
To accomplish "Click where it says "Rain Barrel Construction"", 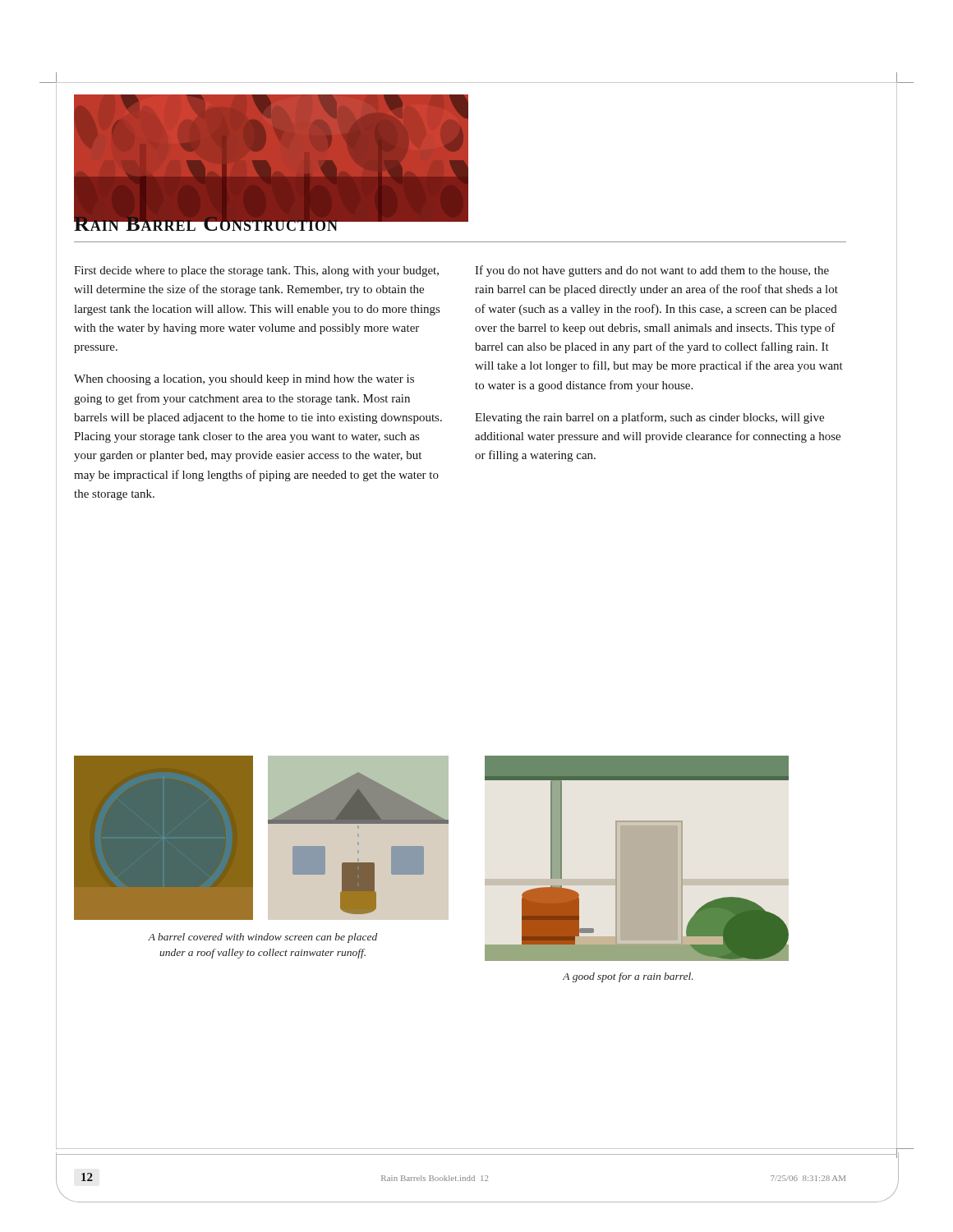I will 460,227.
